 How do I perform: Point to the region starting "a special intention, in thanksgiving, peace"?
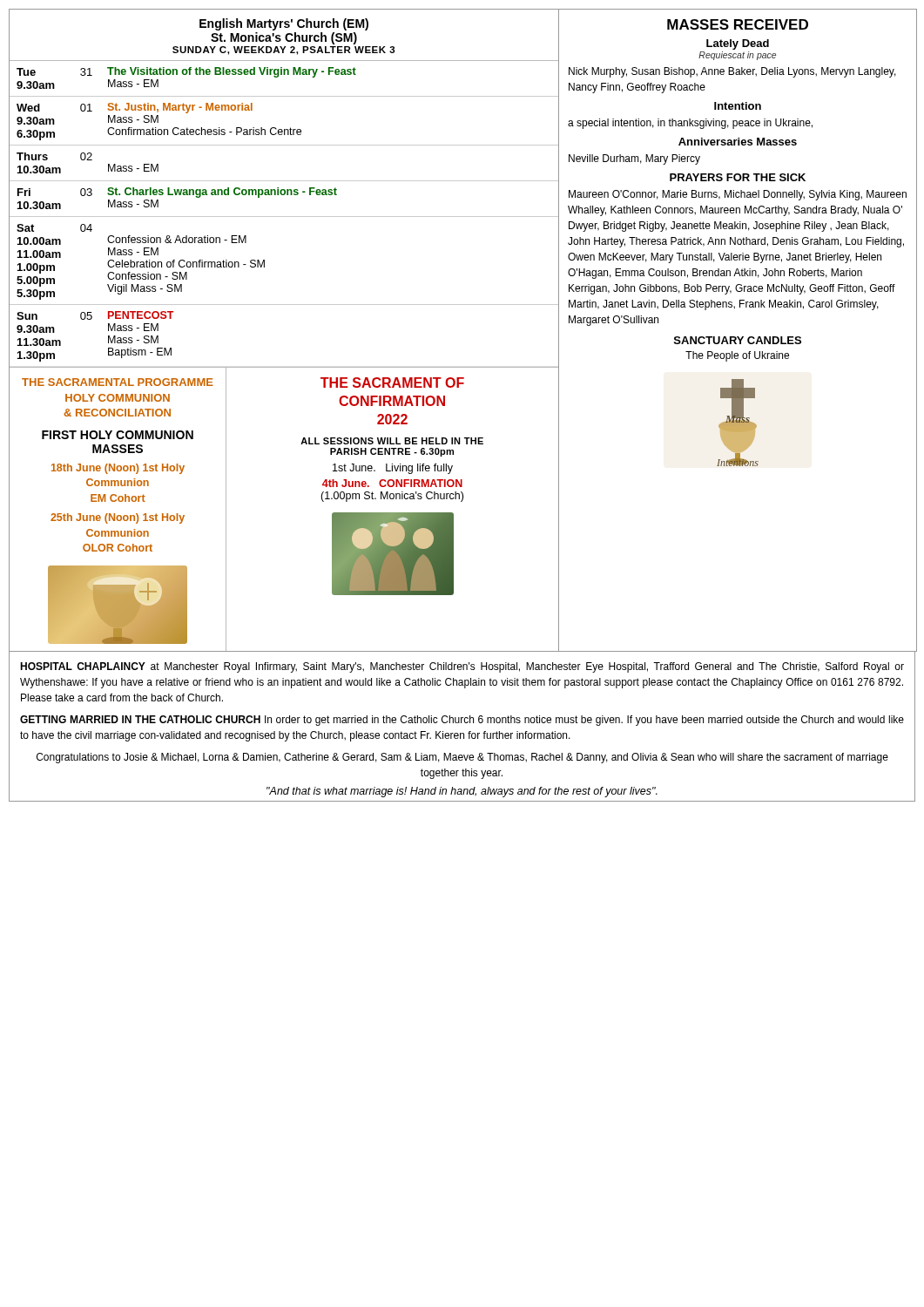coord(691,123)
